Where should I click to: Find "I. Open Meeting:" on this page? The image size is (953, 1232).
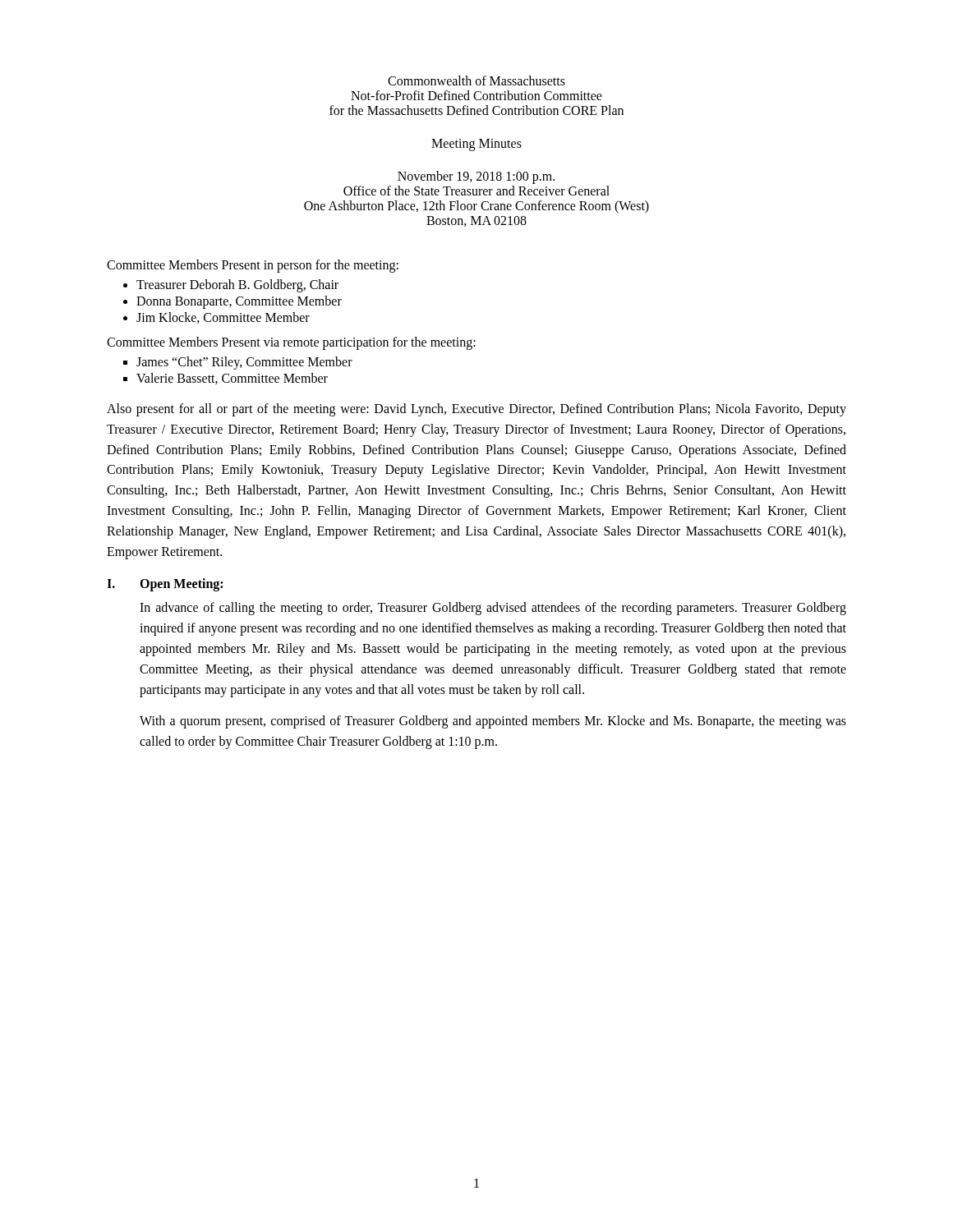click(x=165, y=584)
